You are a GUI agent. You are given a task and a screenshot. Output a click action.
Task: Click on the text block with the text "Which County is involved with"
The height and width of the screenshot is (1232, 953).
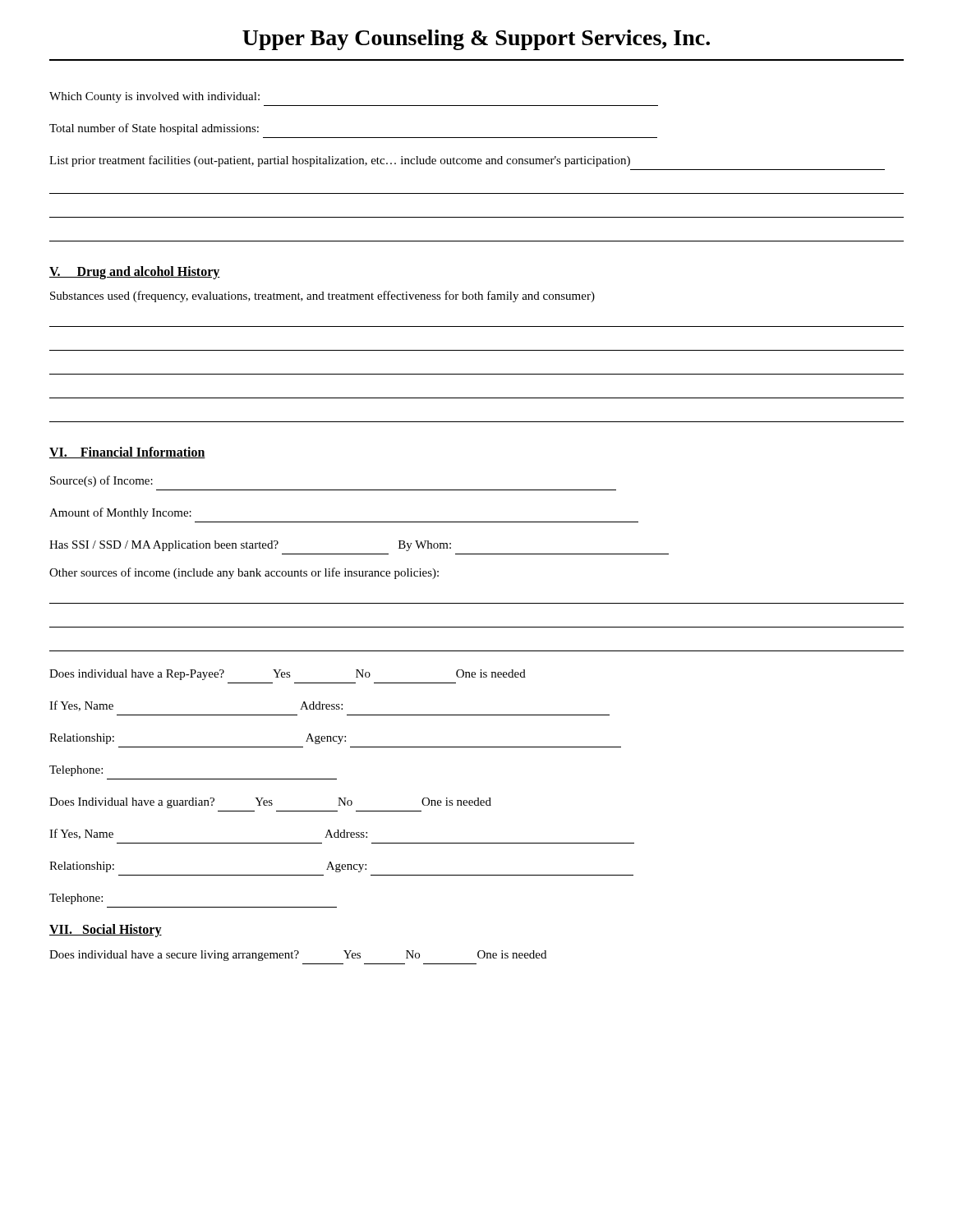tap(354, 96)
